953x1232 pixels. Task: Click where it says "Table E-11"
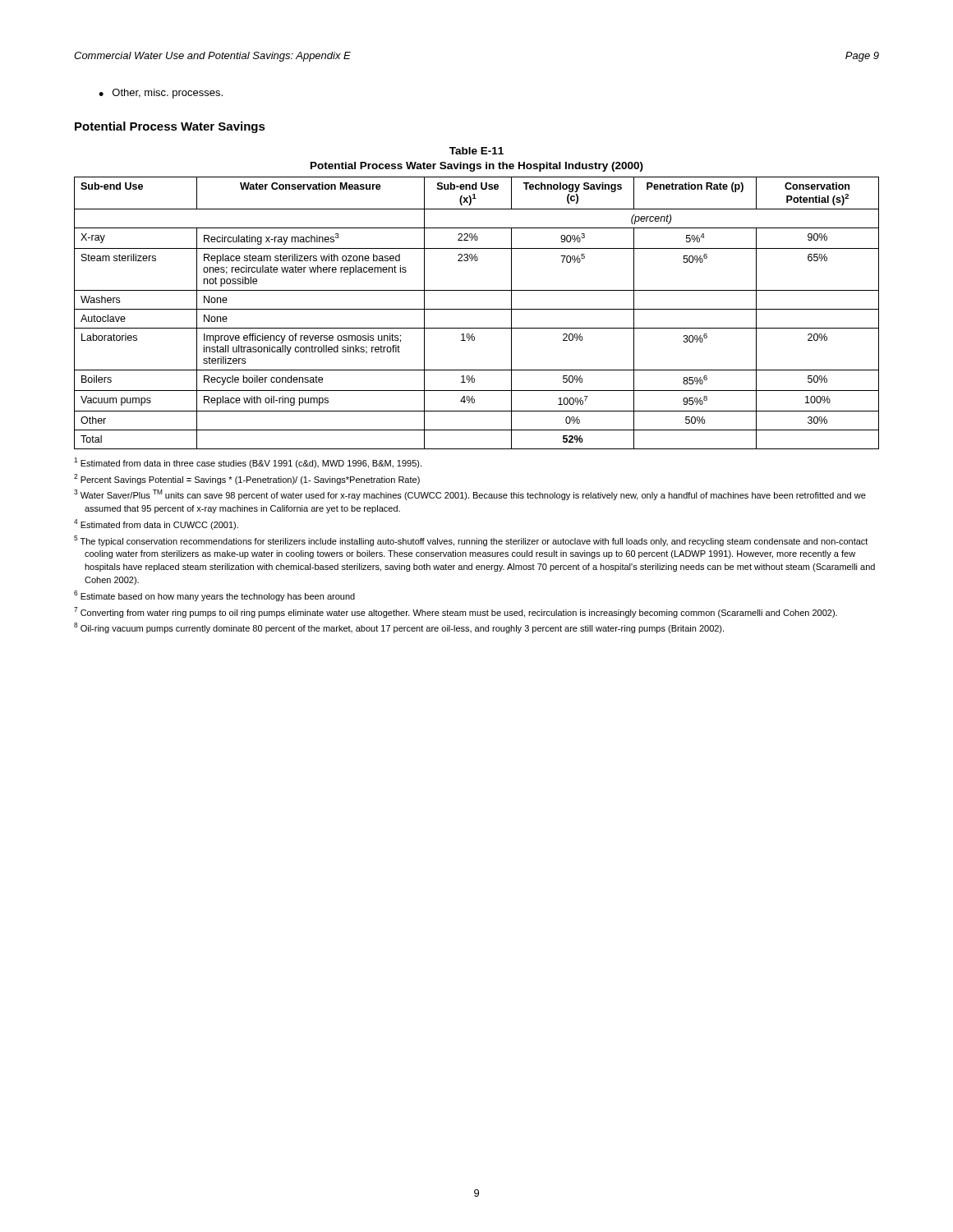[476, 150]
